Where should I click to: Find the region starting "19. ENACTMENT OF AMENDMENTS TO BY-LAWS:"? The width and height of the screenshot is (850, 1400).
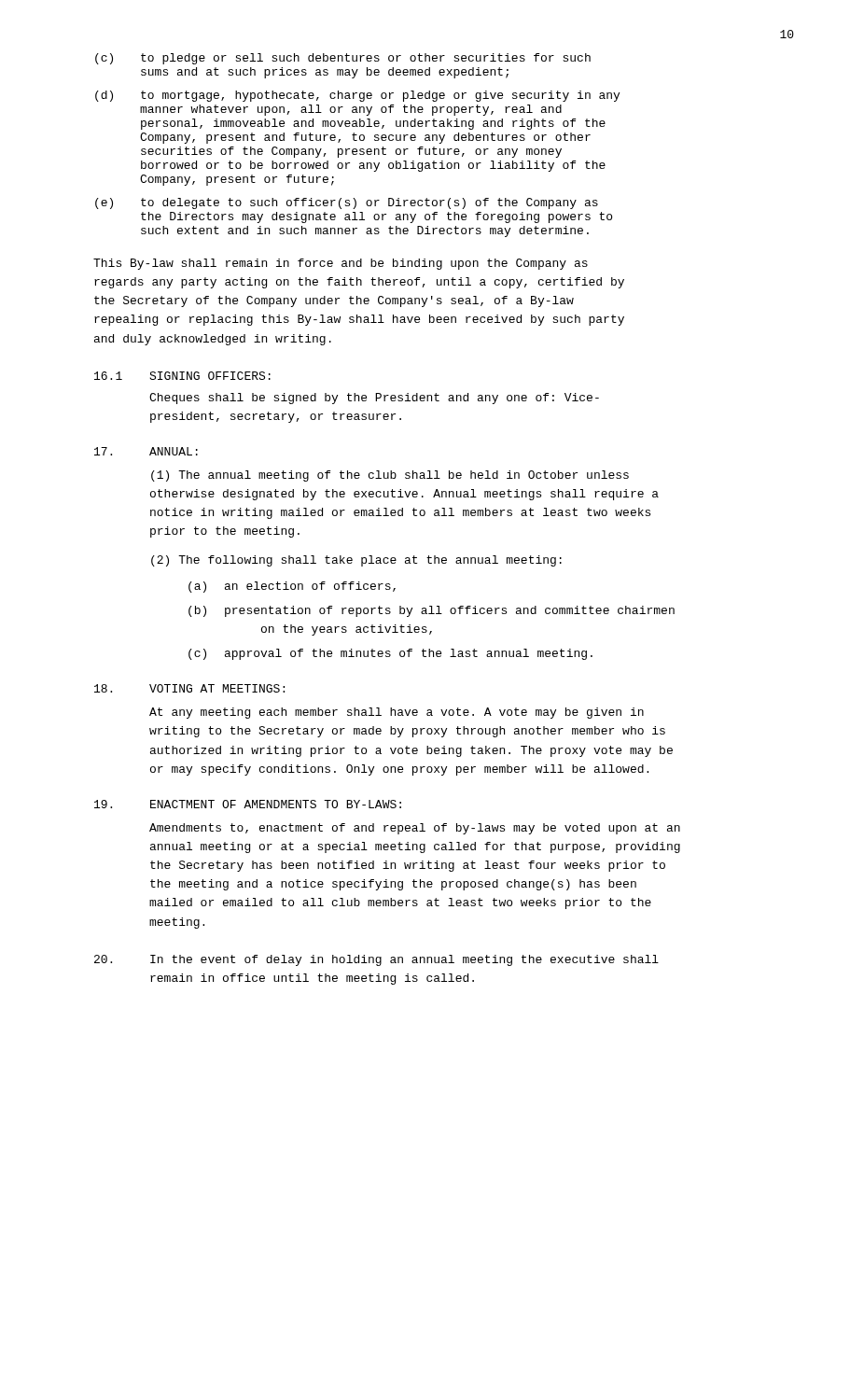[x=249, y=805]
